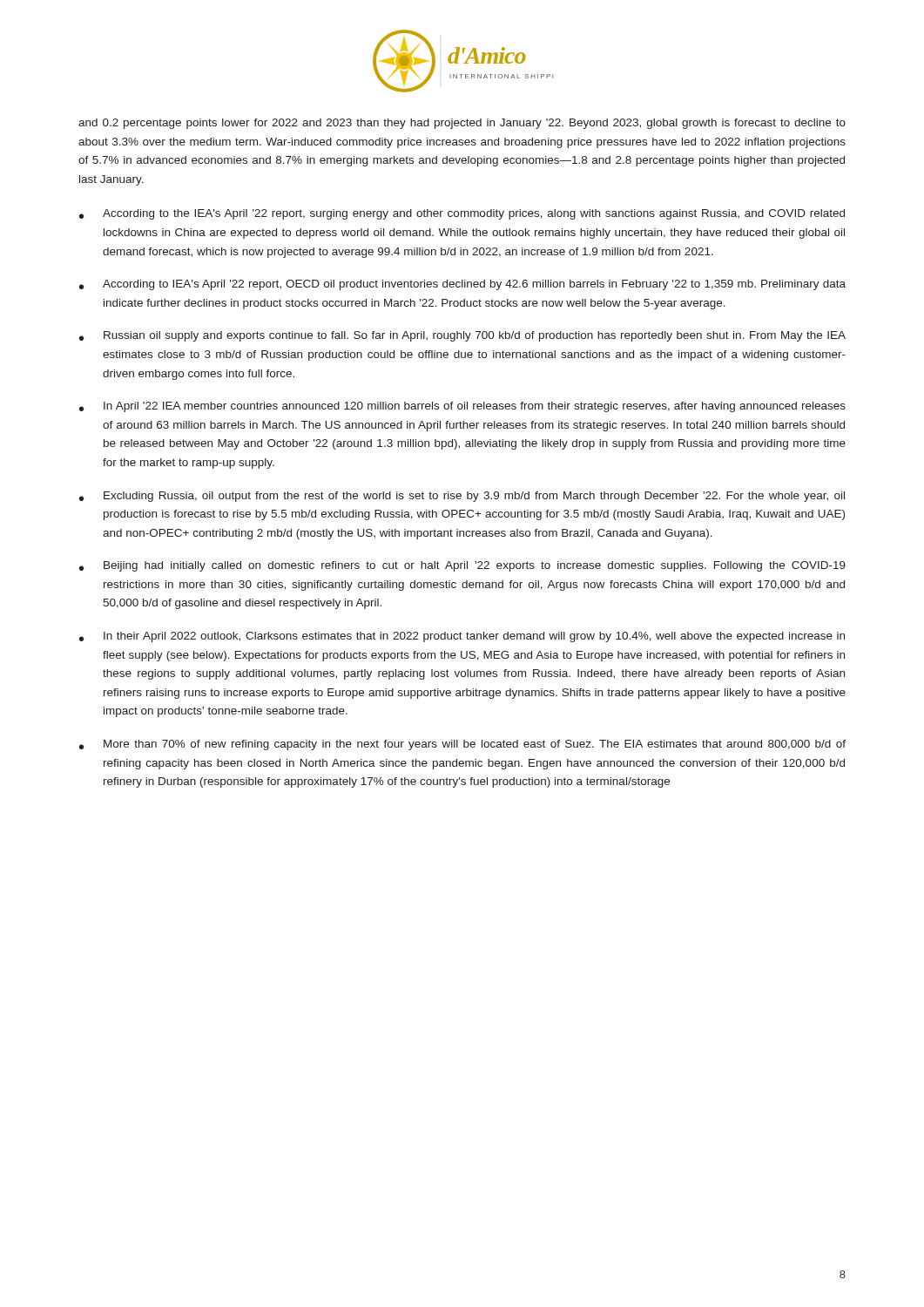Locate the logo
Image resolution: width=924 pixels, height=1307 pixels.
462,62
